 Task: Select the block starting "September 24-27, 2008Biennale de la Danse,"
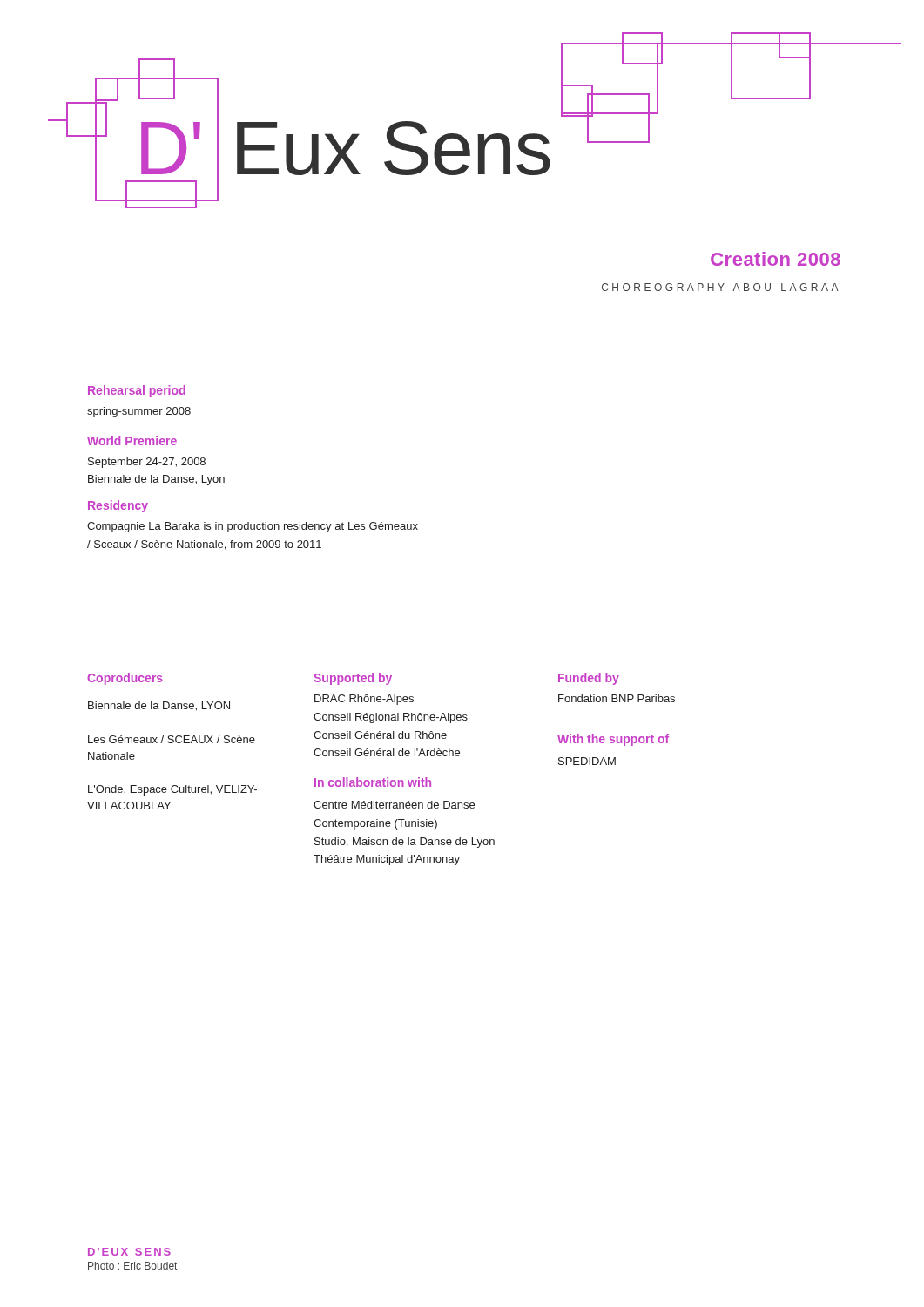point(156,470)
